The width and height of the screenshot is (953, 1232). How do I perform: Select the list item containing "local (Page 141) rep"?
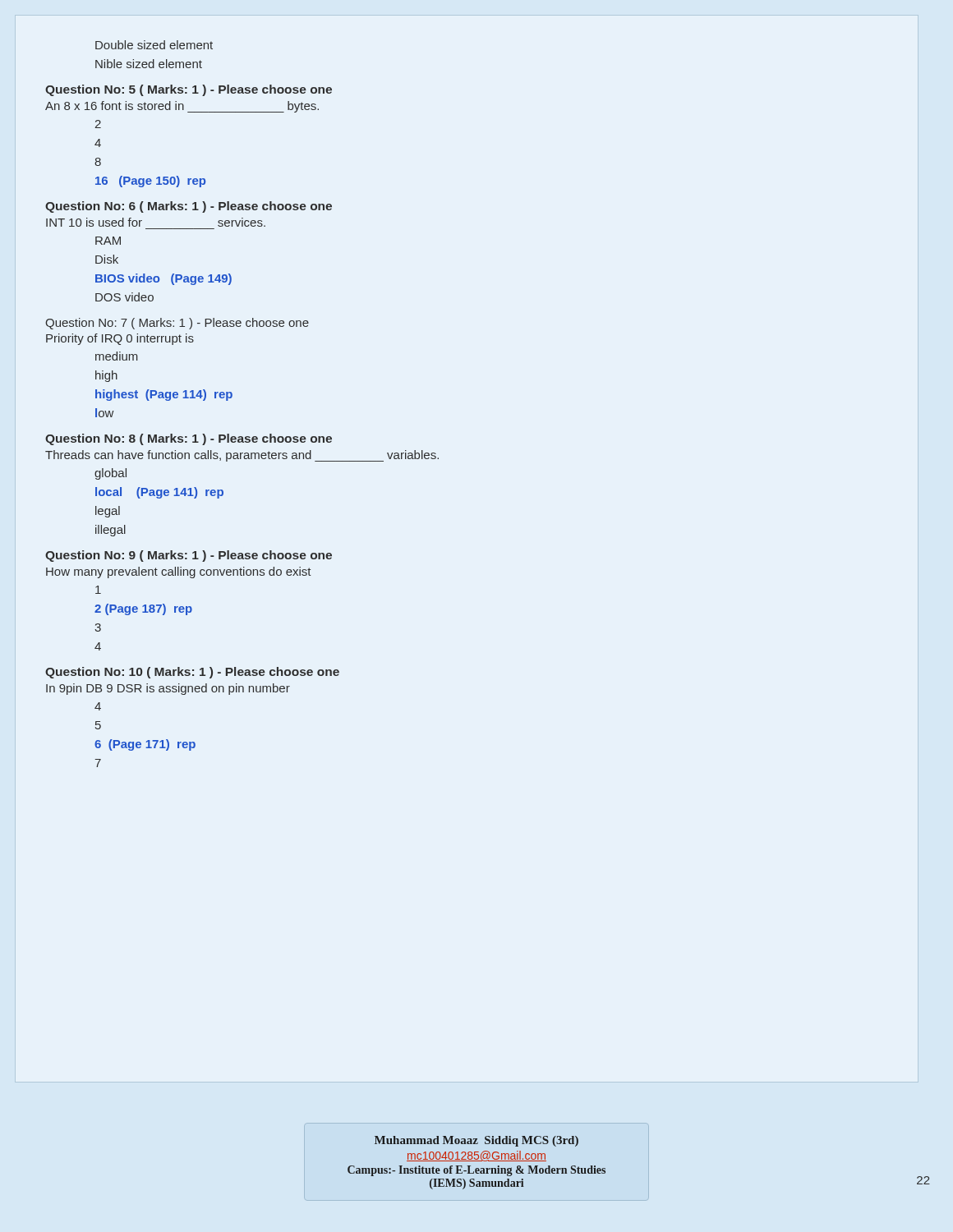point(159,491)
